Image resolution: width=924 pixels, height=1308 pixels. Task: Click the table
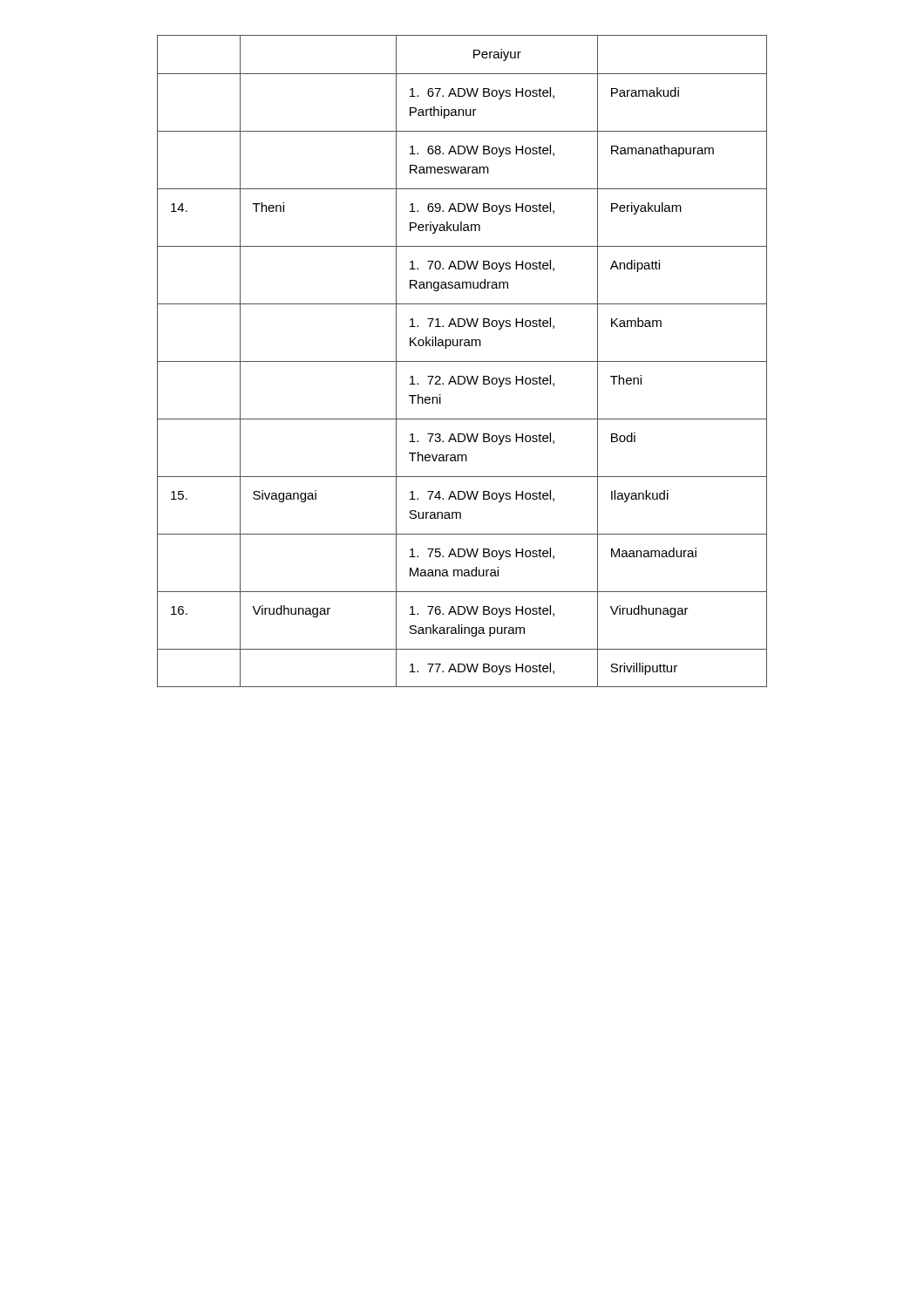click(x=462, y=361)
